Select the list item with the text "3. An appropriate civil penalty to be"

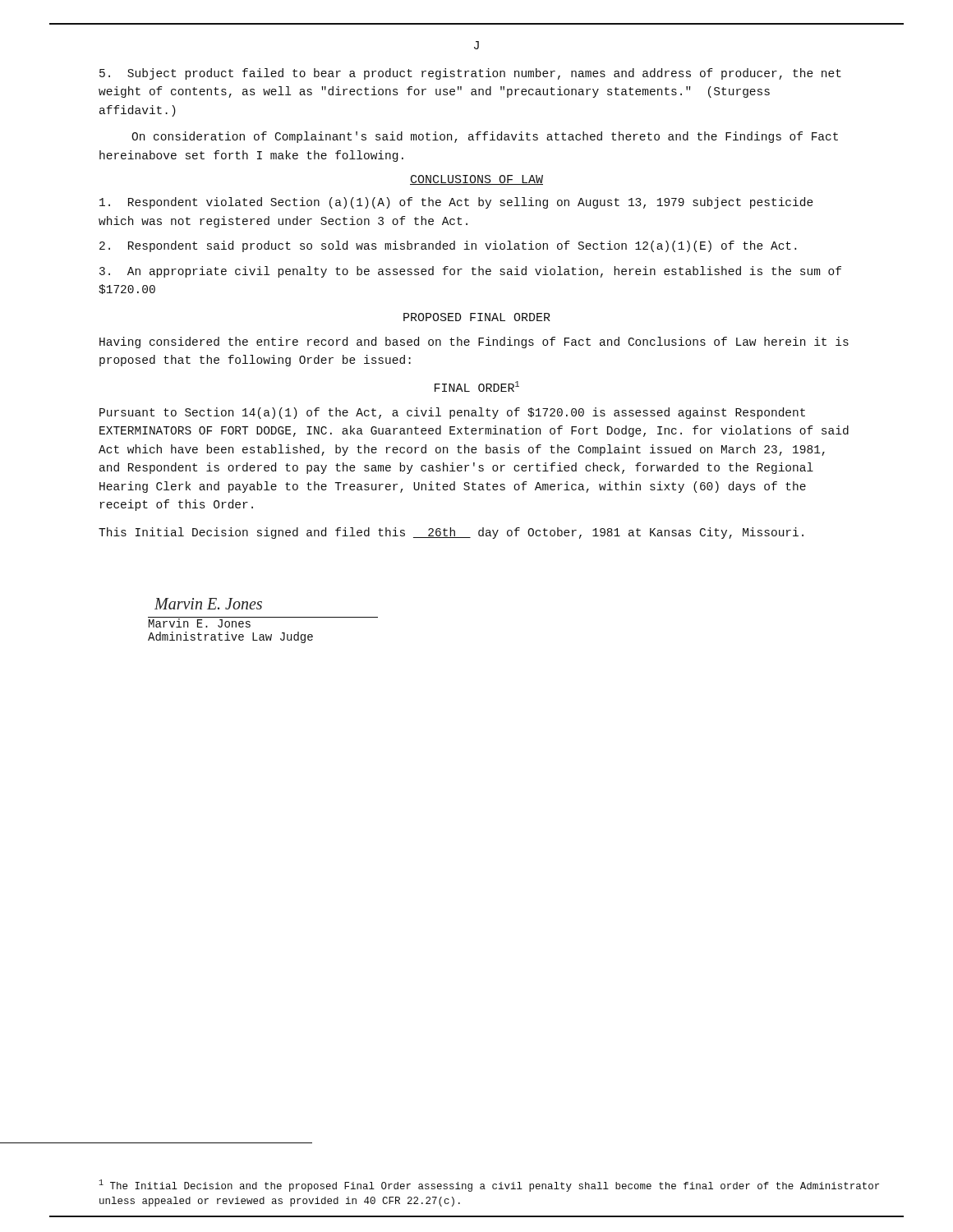[x=470, y=281]
